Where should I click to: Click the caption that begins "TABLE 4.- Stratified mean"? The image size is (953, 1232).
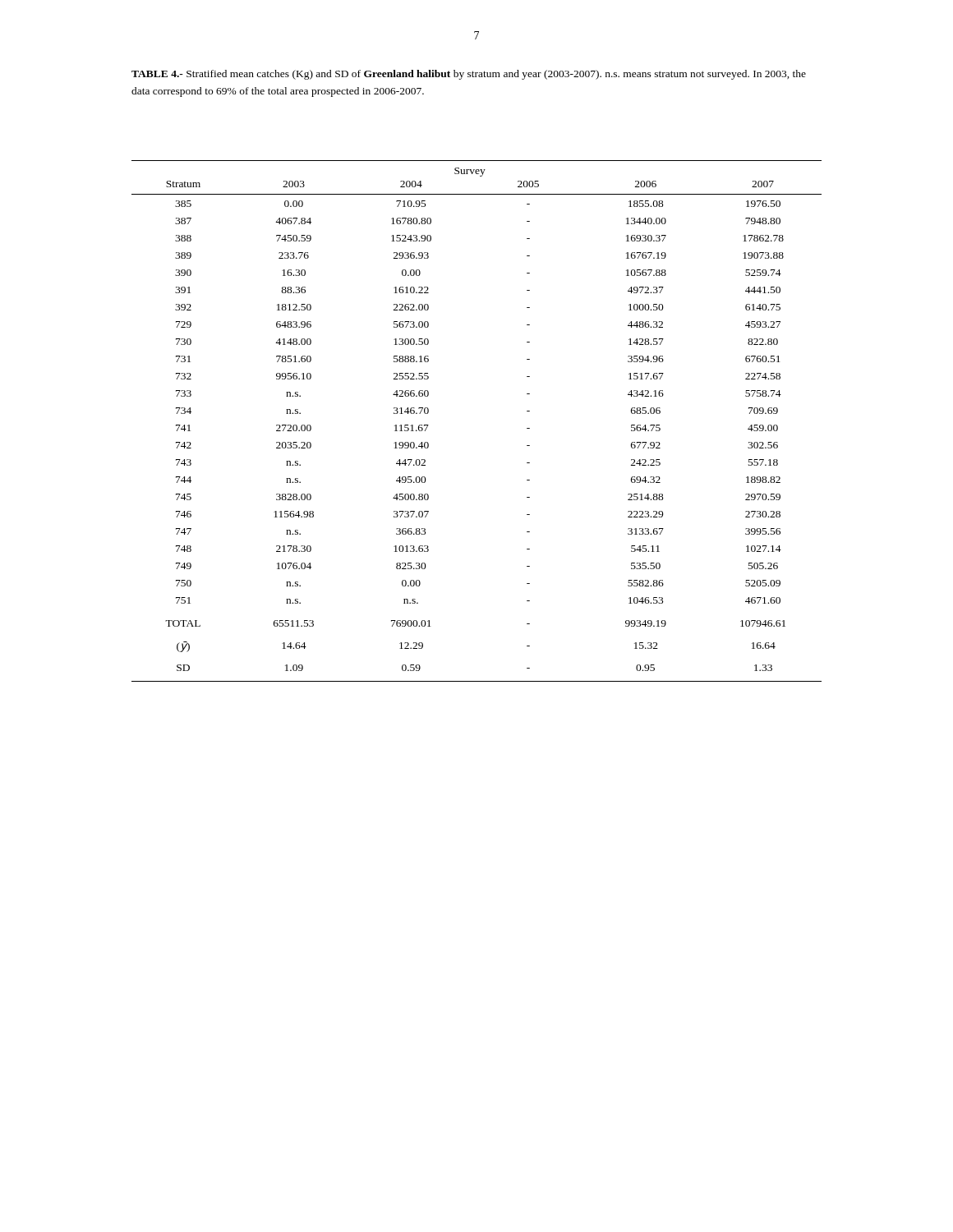469,82
